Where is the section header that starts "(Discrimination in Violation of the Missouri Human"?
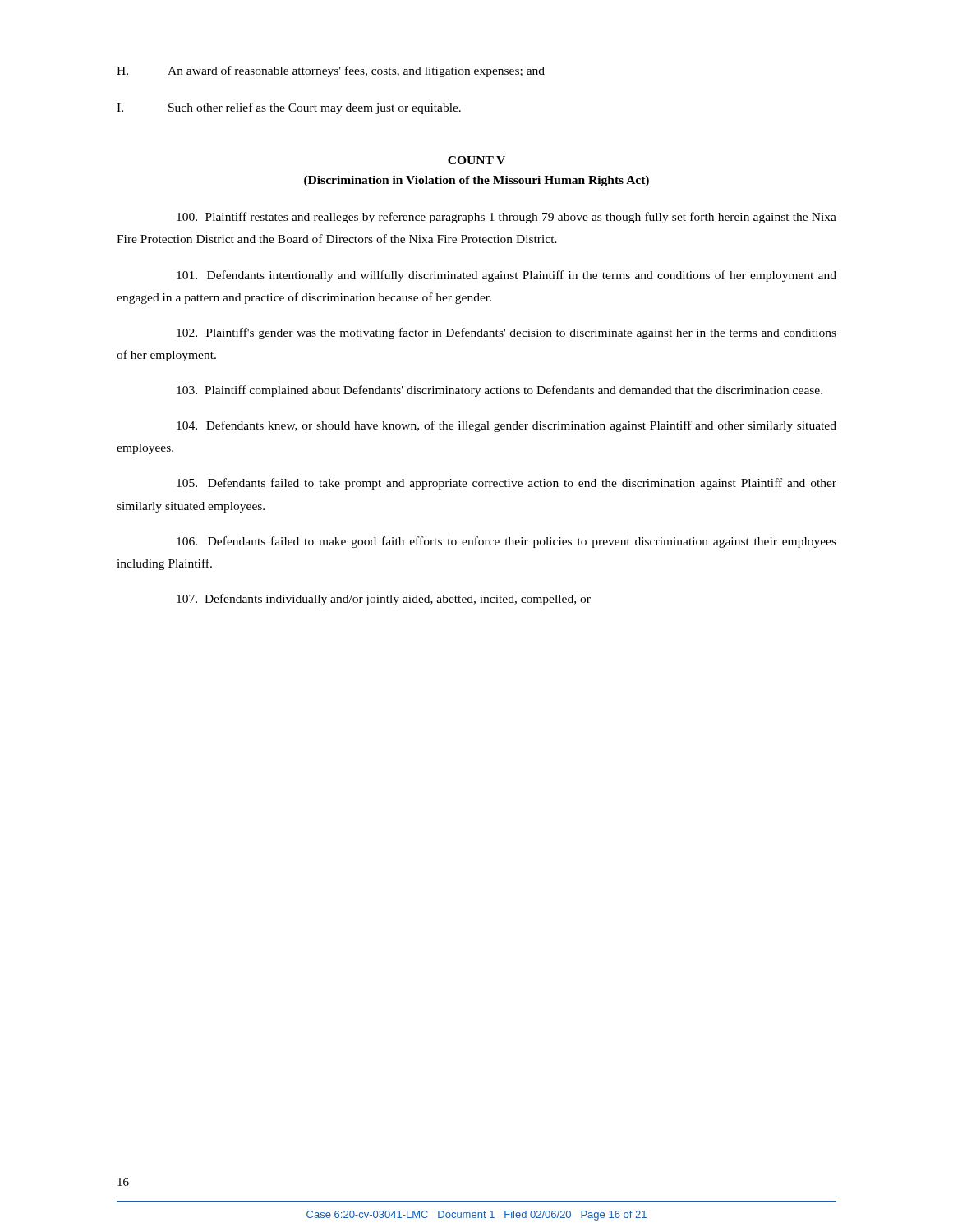953x1232 pixels. click(476, 180)
